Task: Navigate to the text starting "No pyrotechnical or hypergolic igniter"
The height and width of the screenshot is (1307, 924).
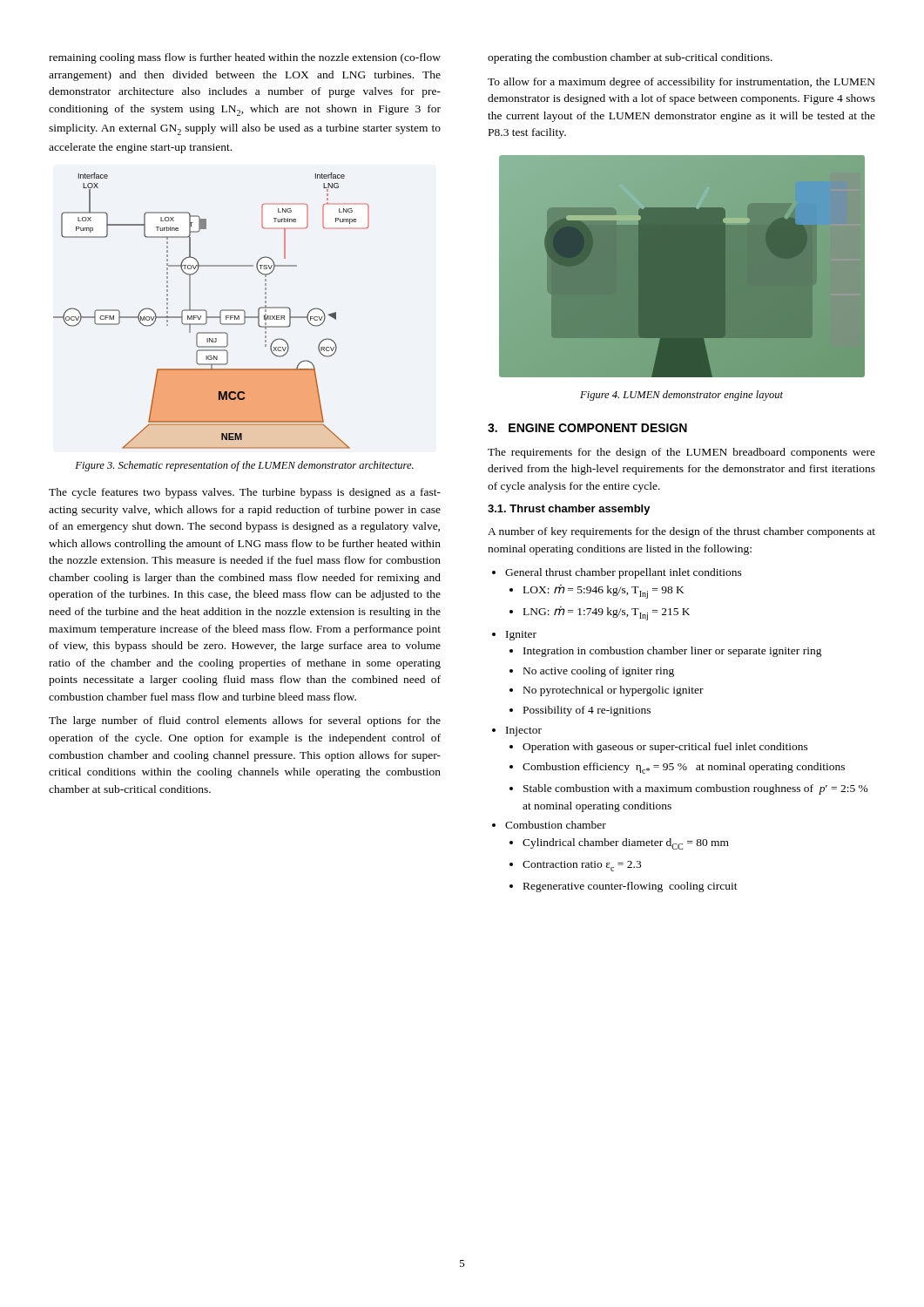Action: (x=613, y=690)
